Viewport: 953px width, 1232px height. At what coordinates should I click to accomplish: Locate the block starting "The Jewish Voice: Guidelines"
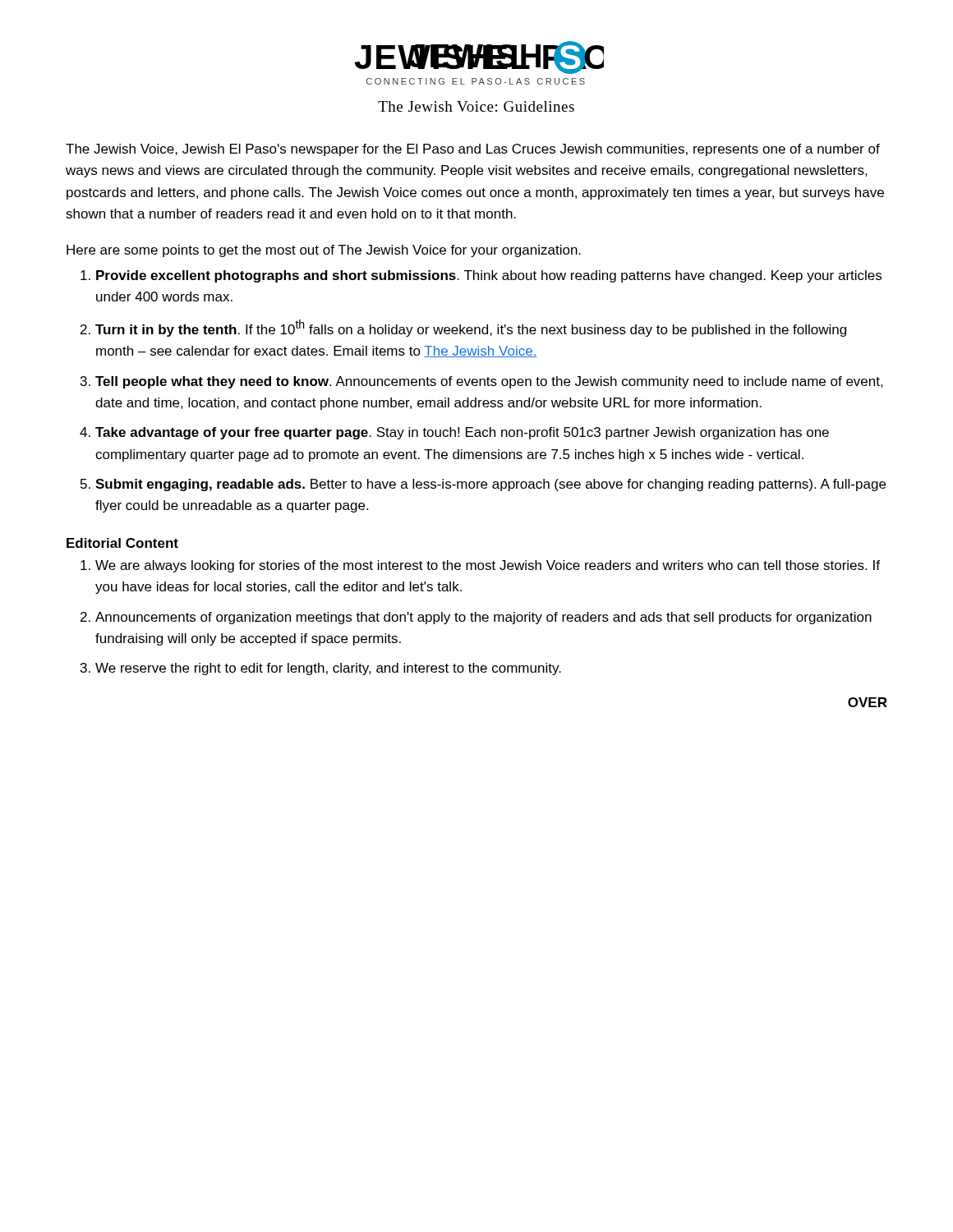coord(476,106)
